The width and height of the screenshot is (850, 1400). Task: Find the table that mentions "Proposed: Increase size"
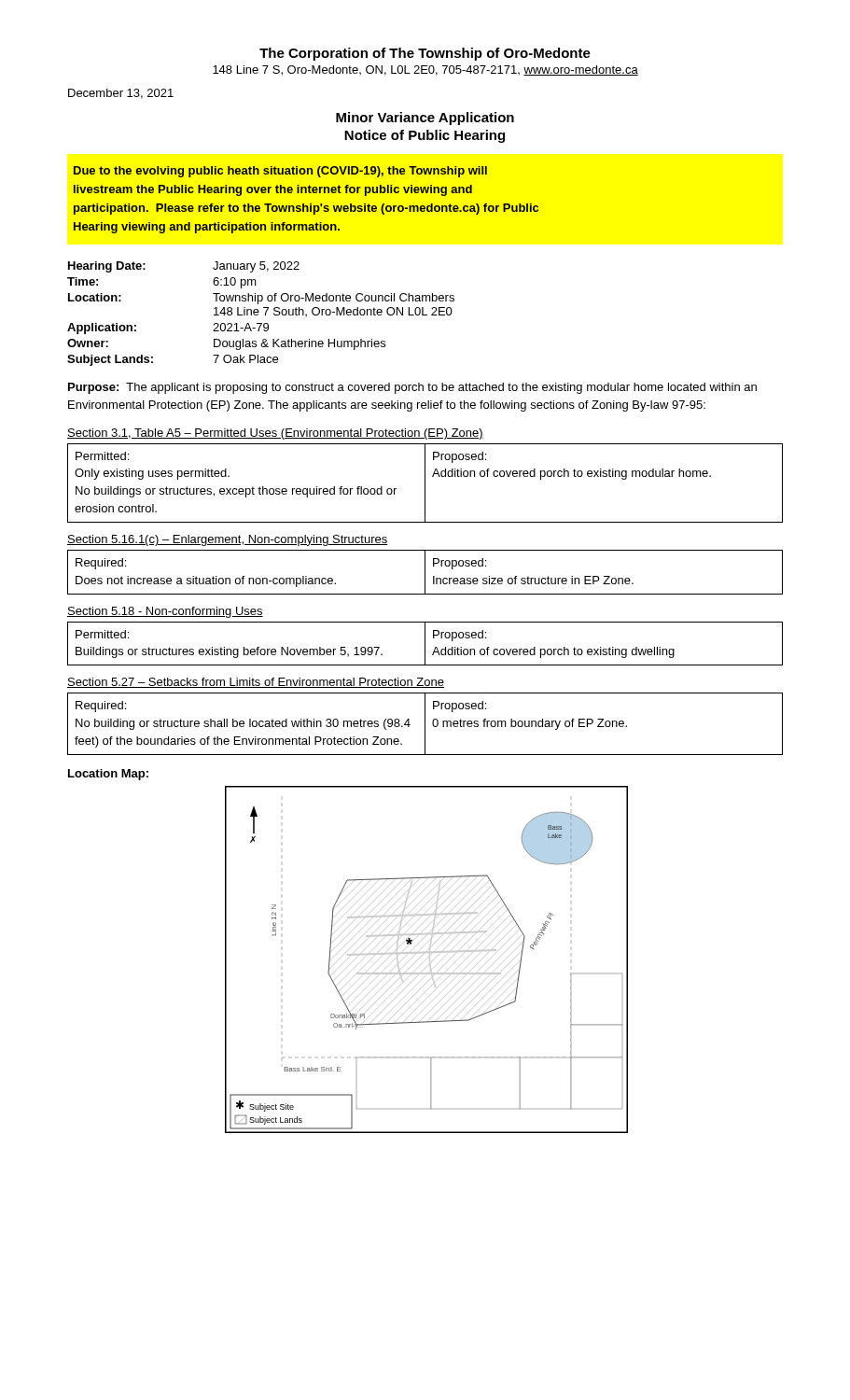[425, 572]
